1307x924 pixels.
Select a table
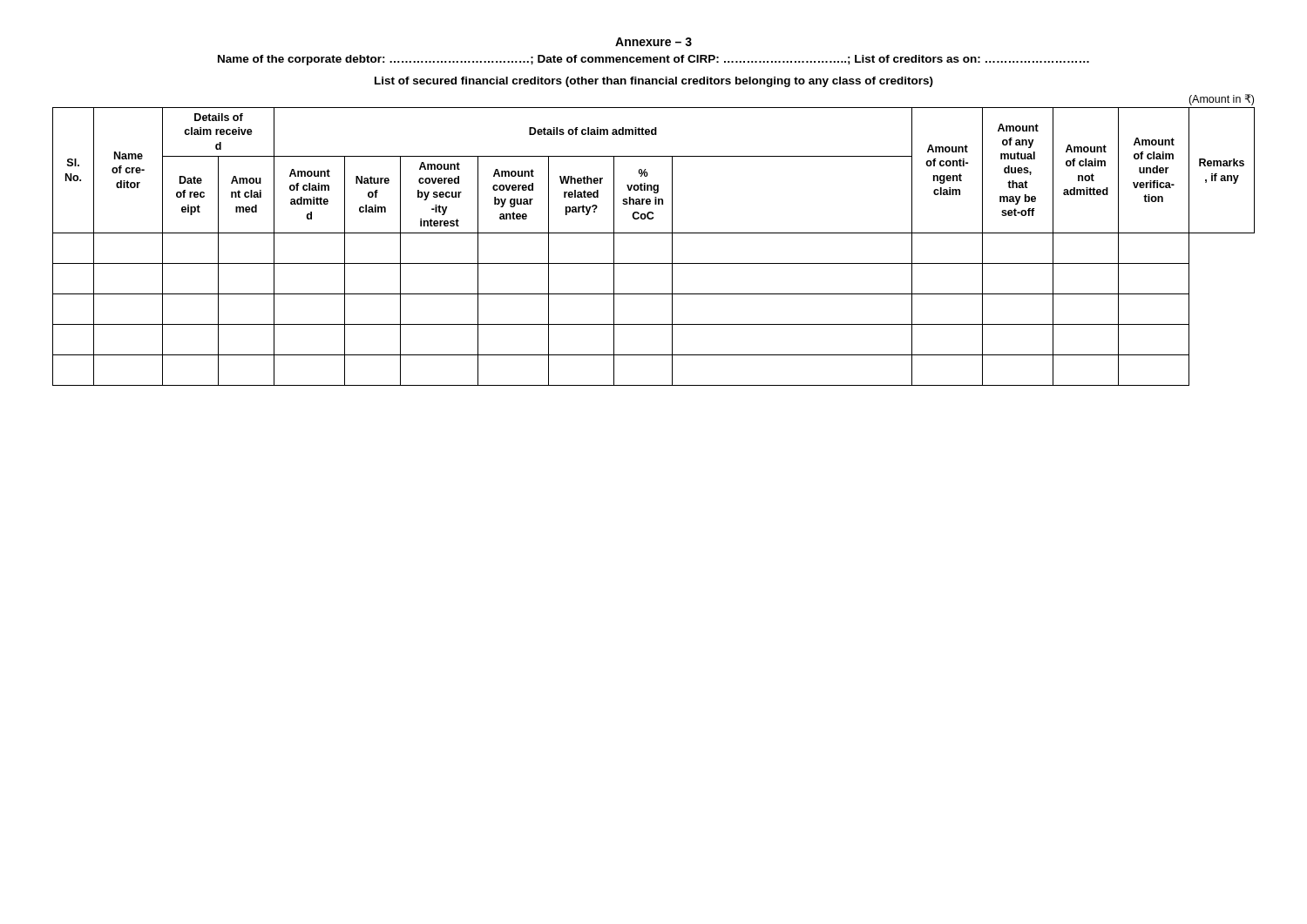point(654,246)
